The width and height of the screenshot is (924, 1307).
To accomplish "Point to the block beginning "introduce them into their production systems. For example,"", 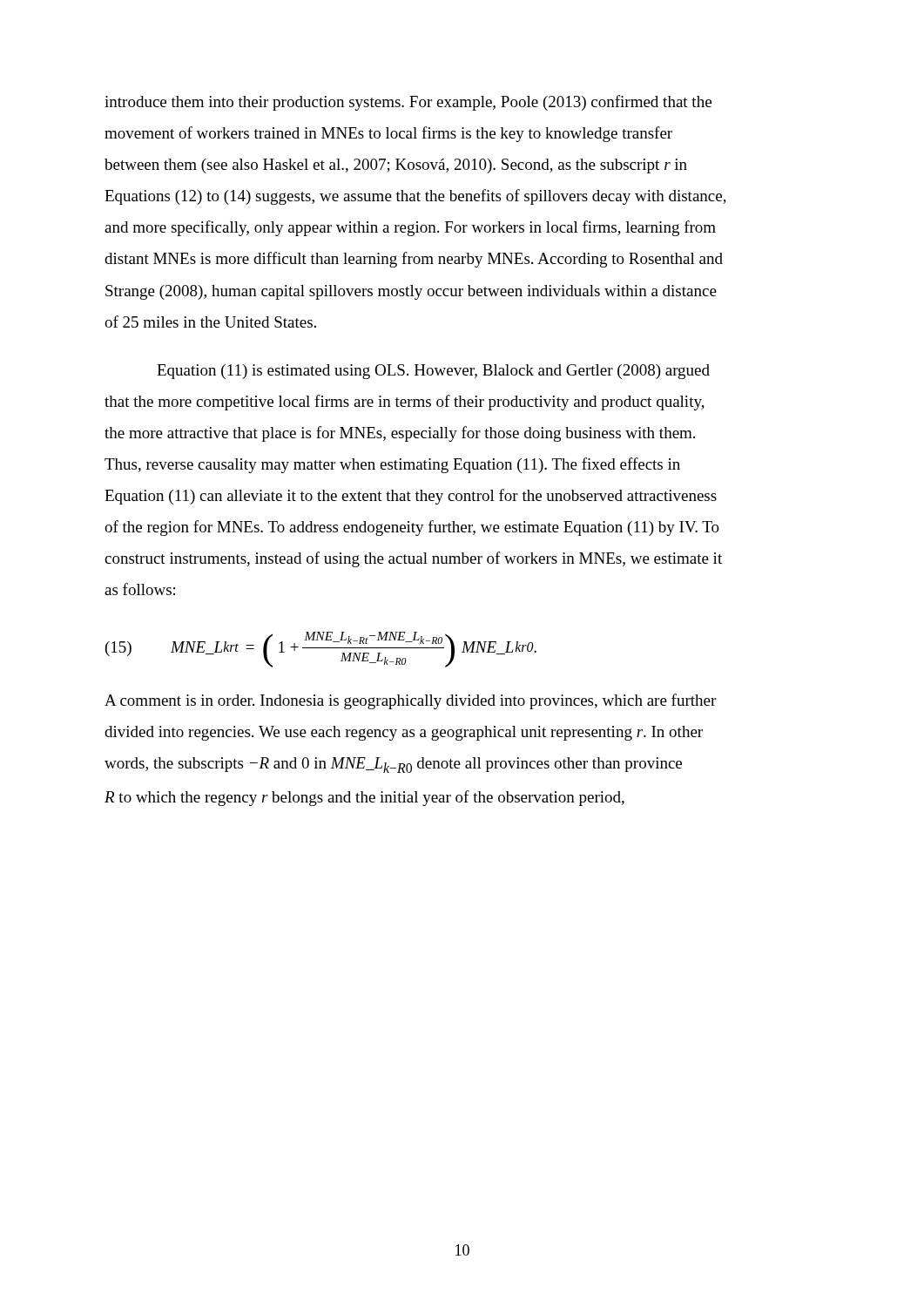I will tap(462, 212).
